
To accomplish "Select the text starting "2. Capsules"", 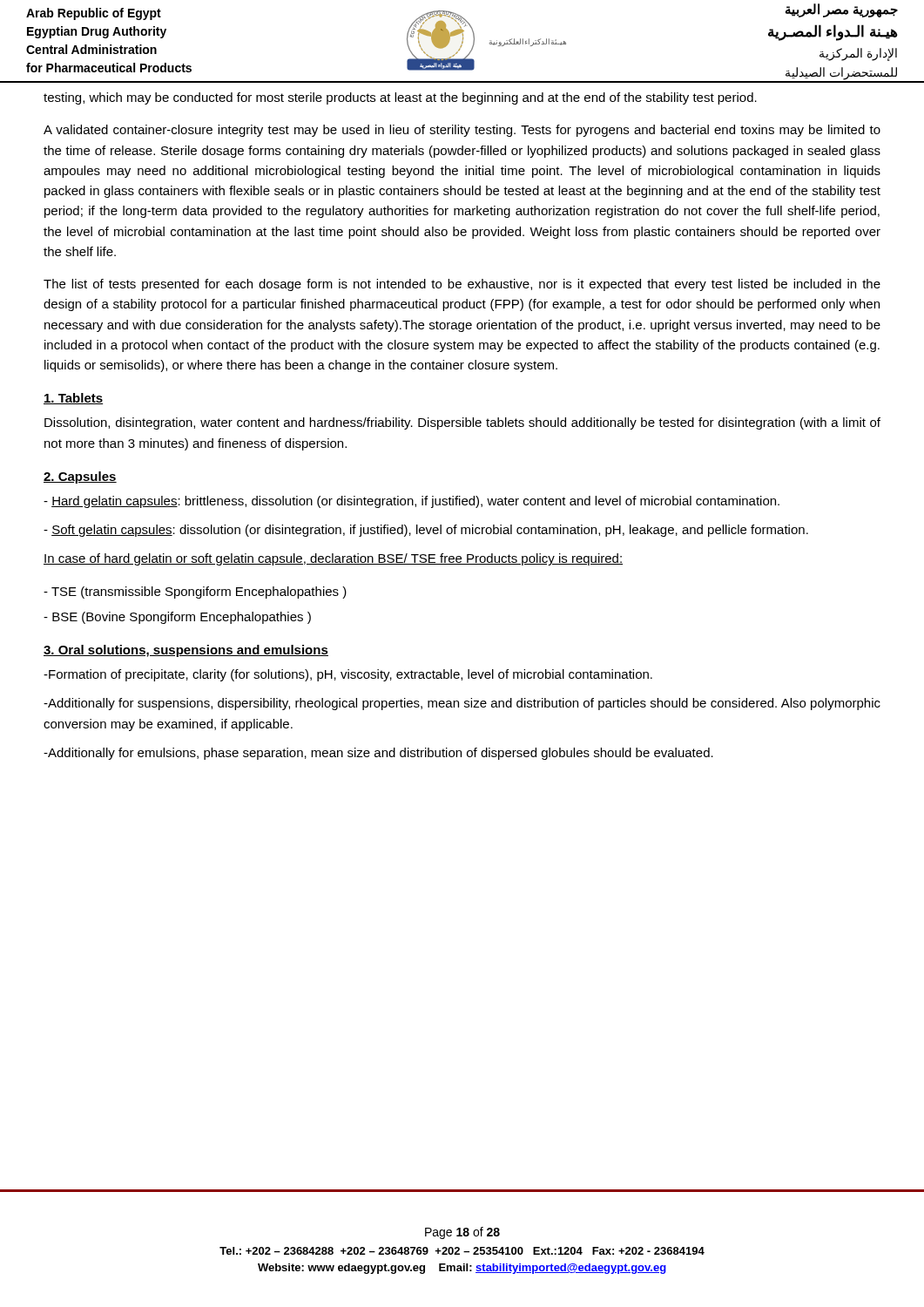I will tap(80, 476).
